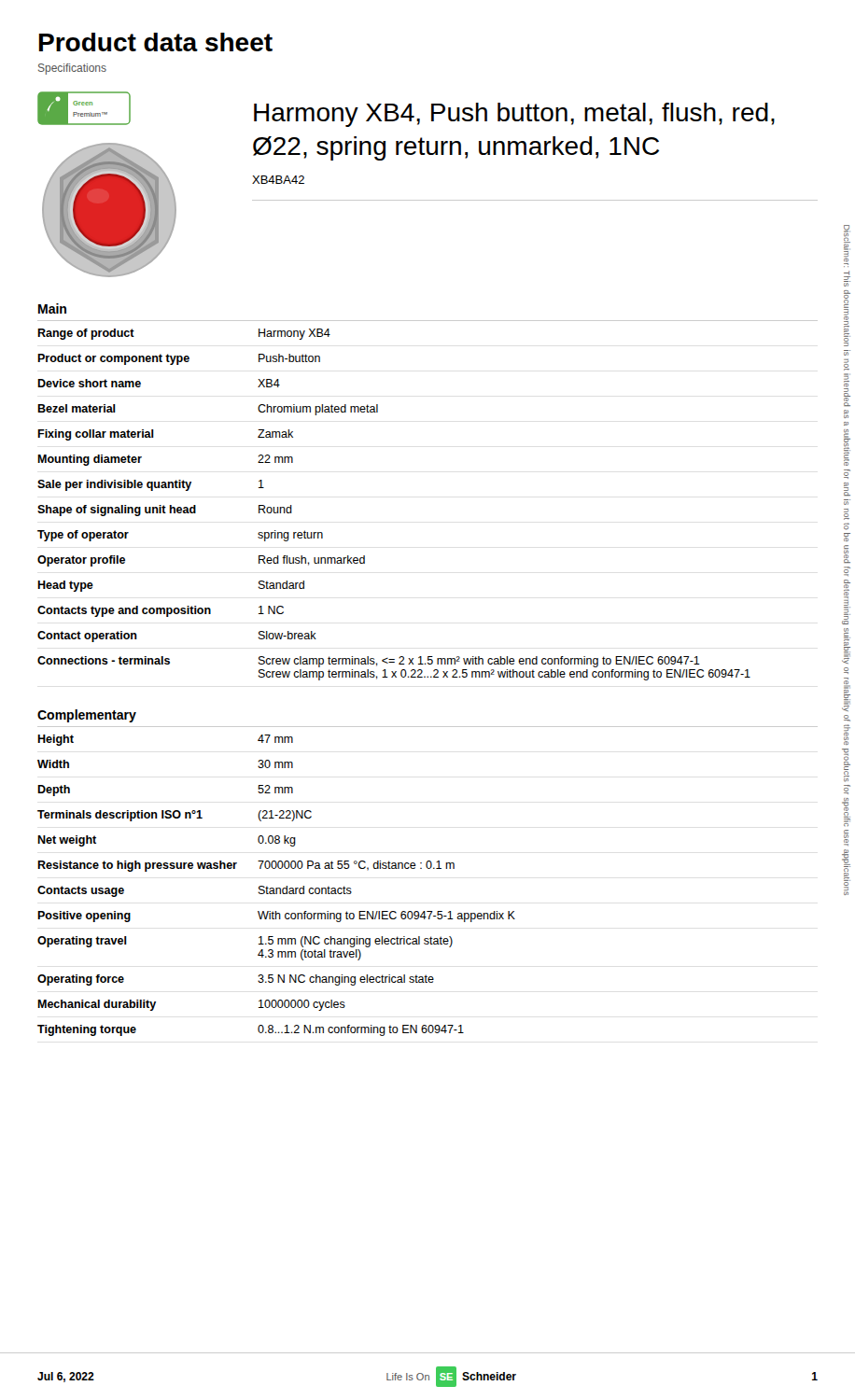Where is the title that starts "Harmony XB4, Push button, metal, flush, red,"?
This screenshot has width=855, height=1400.
coord(535,130)
